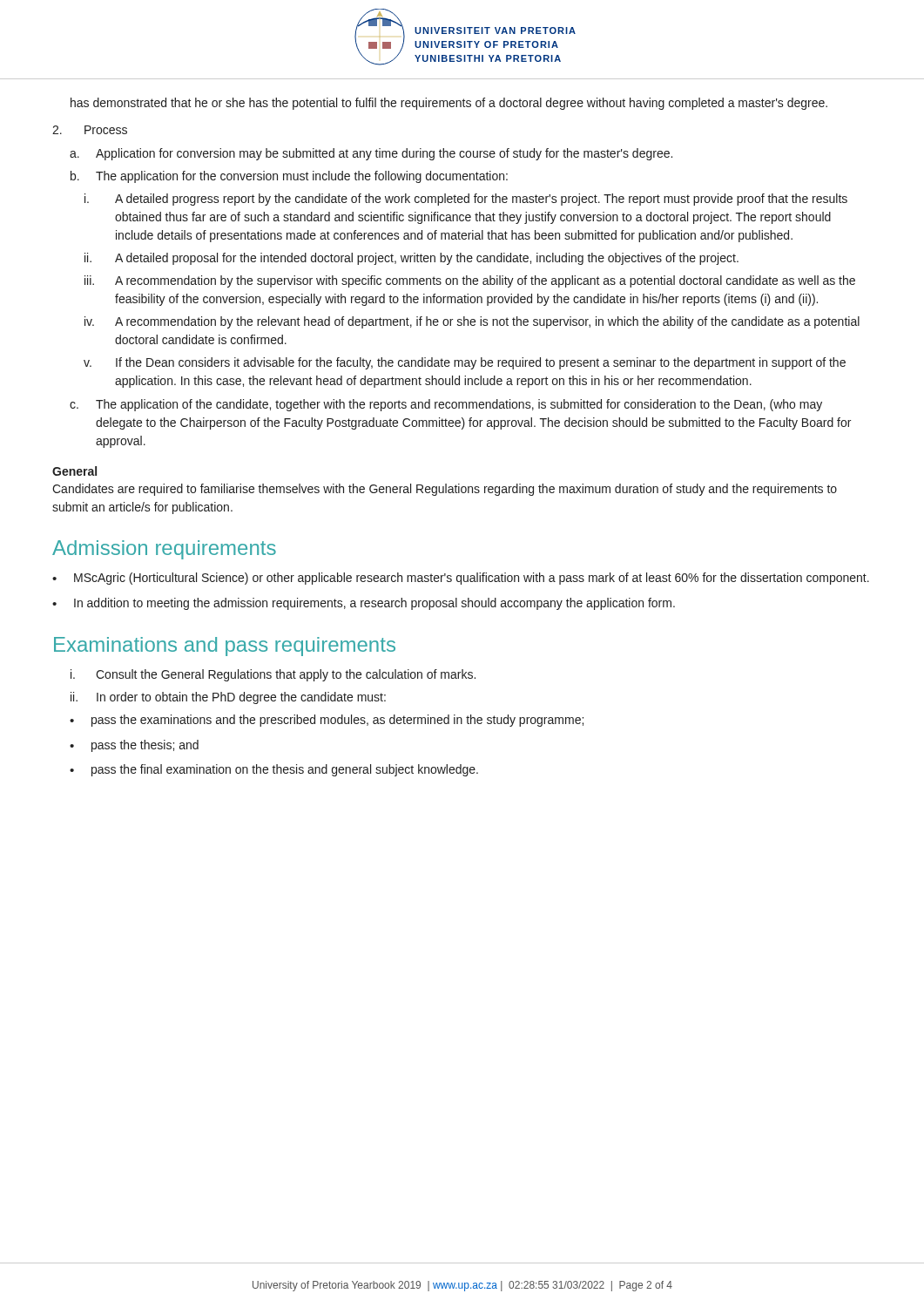
Task: Point to the block beginning "v. If the Dean"
Action: pos(478,372)
